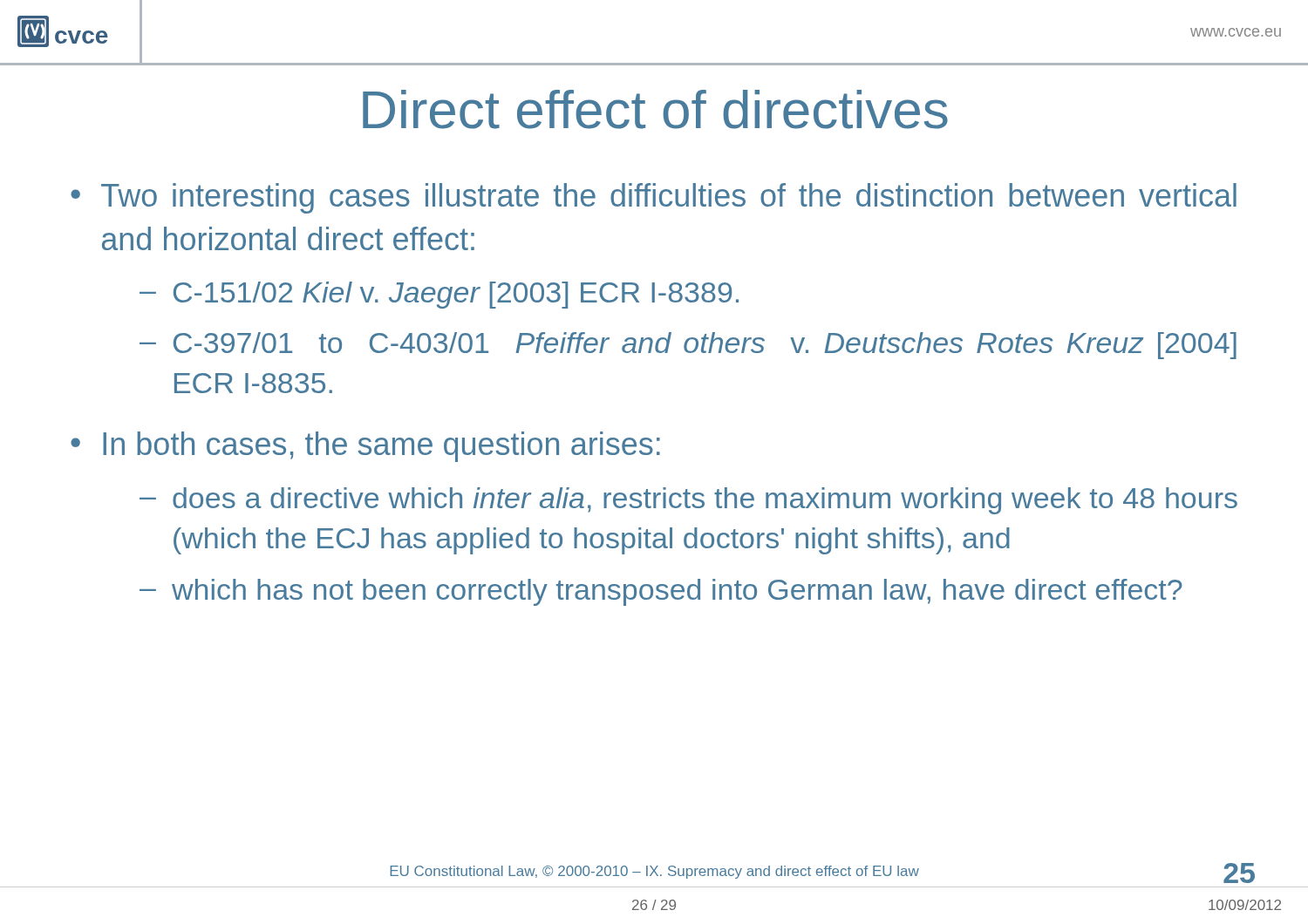The width and height of the screenshot is (1308, 924).
Task: Point to the block beginning "– C-397/01 to C-403/01 Pfeiffer and"
Action: pos(689,364)
